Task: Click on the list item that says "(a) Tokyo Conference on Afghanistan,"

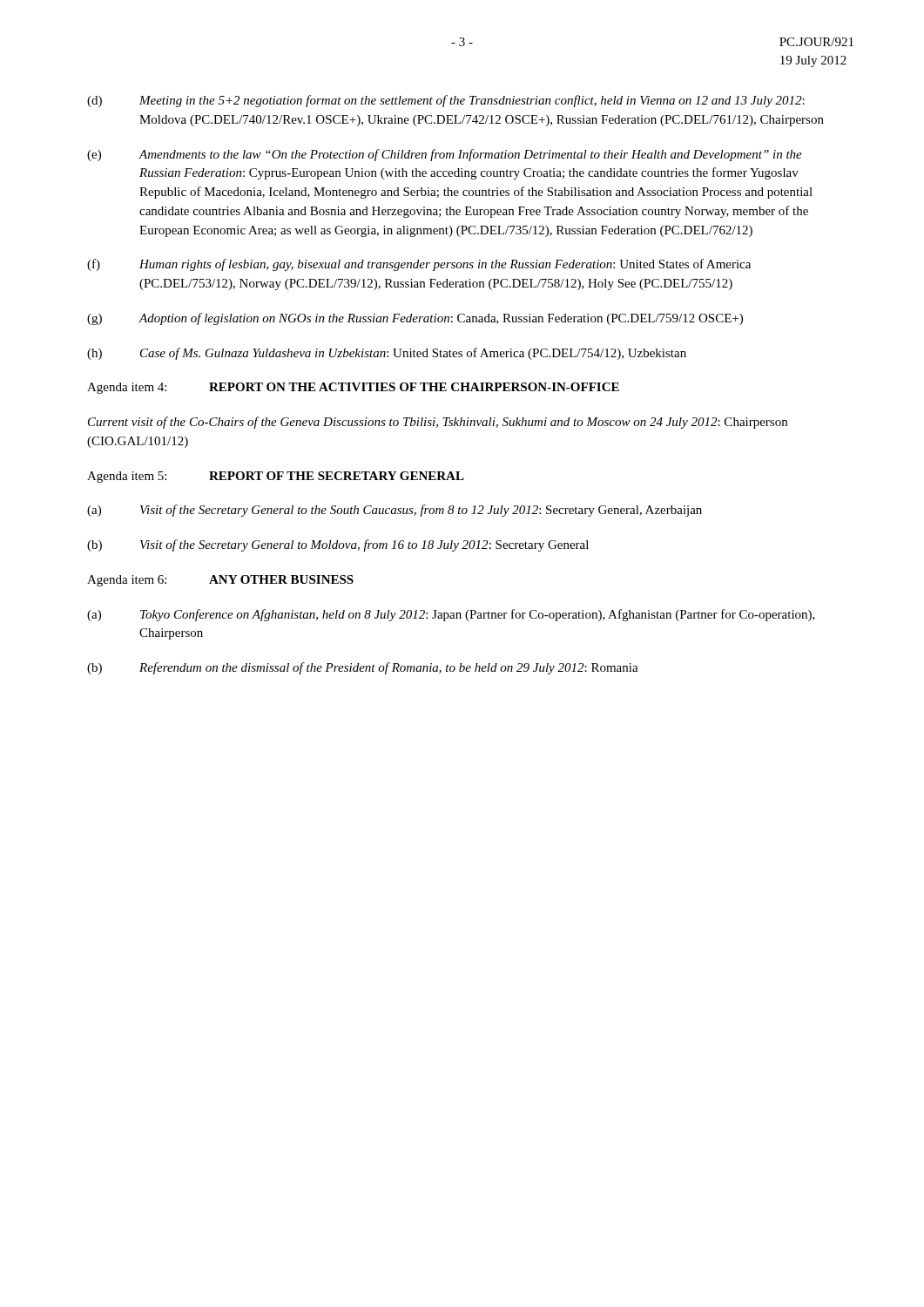Action: tap(462, 624)
